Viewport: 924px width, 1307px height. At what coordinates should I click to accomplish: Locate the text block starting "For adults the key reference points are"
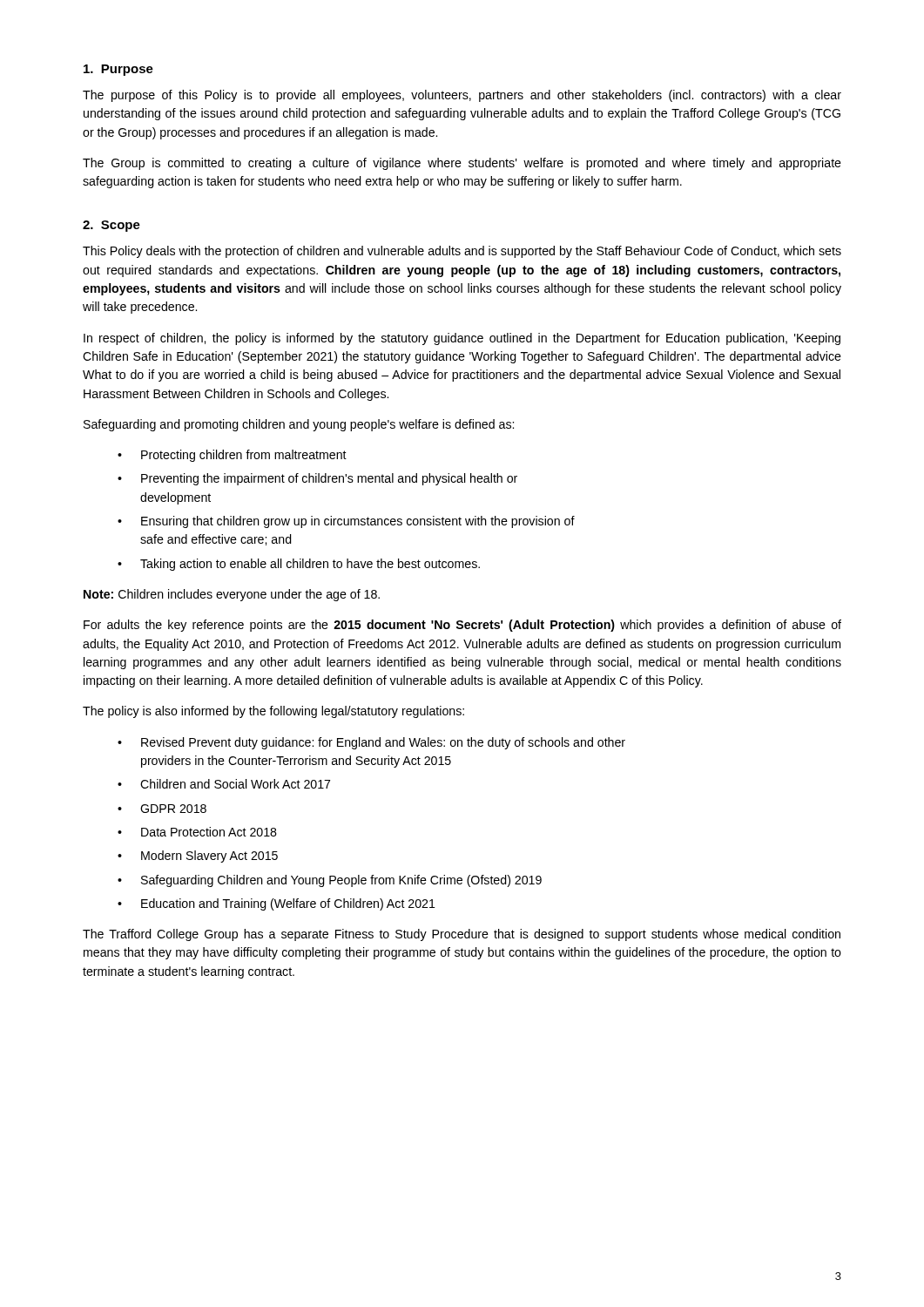pyautogui.click(x=462, y=653)
